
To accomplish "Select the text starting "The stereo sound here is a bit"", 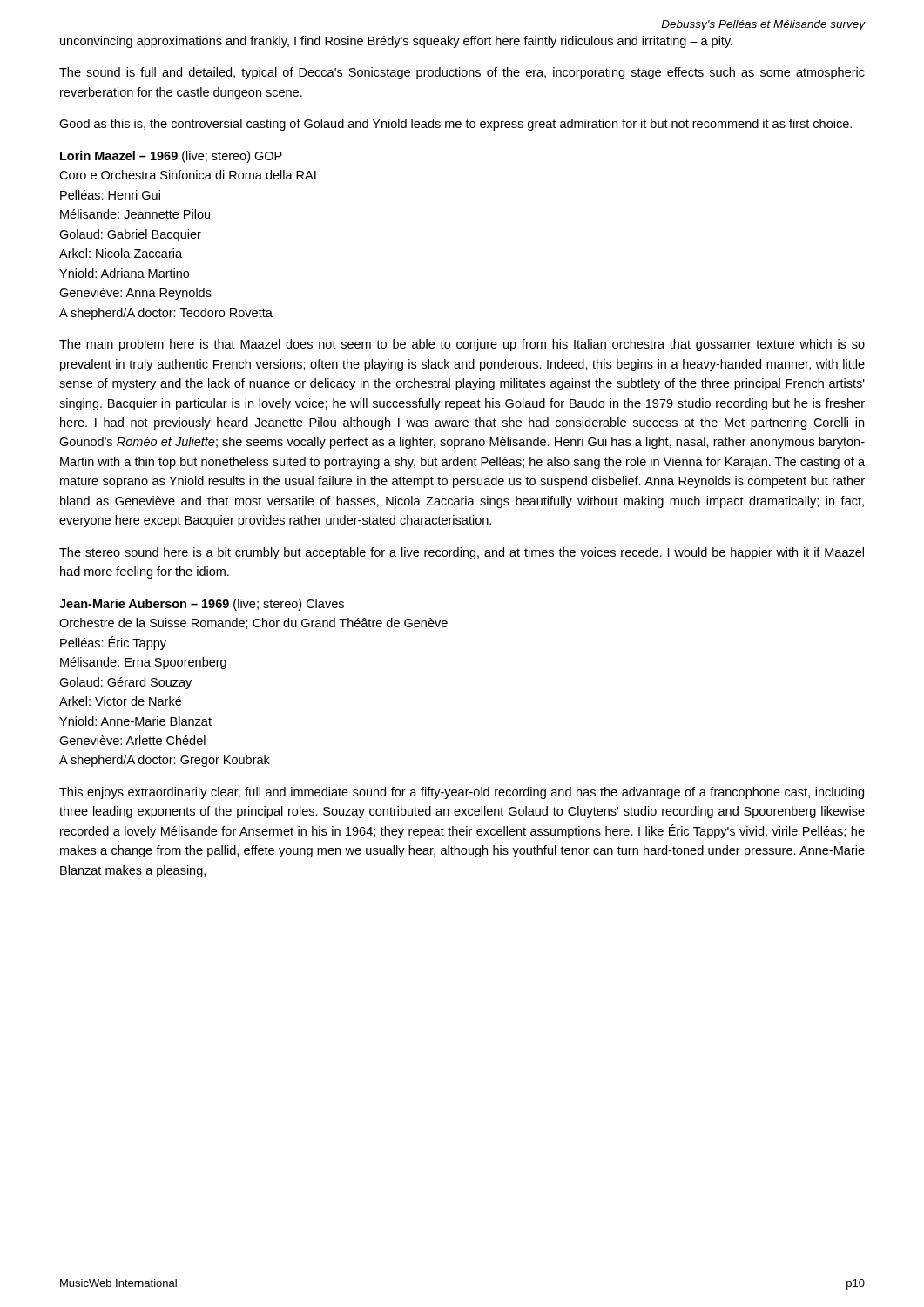I will click(x=462, y=562).
